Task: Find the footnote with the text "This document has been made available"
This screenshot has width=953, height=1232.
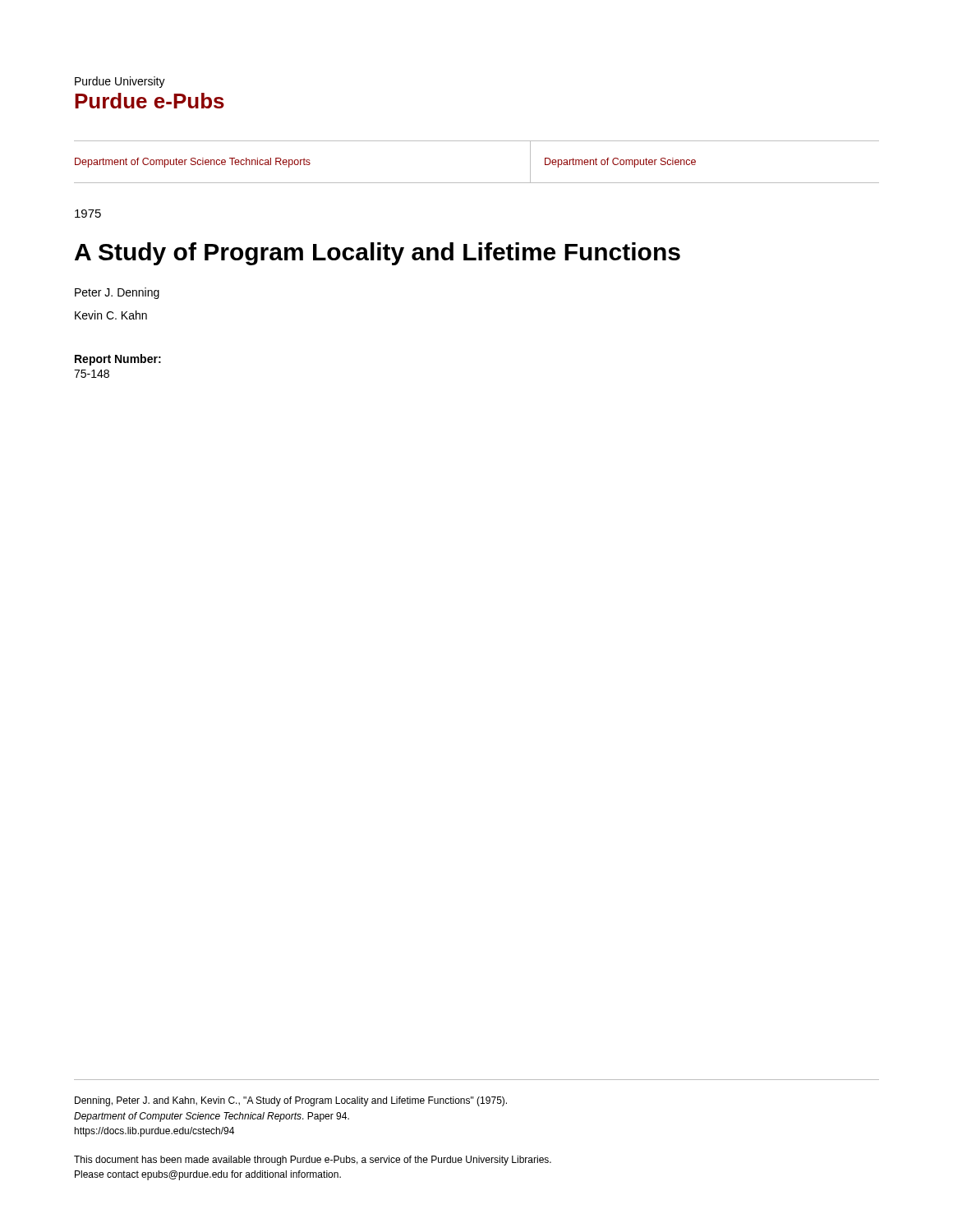Action: coord(476,1167)
